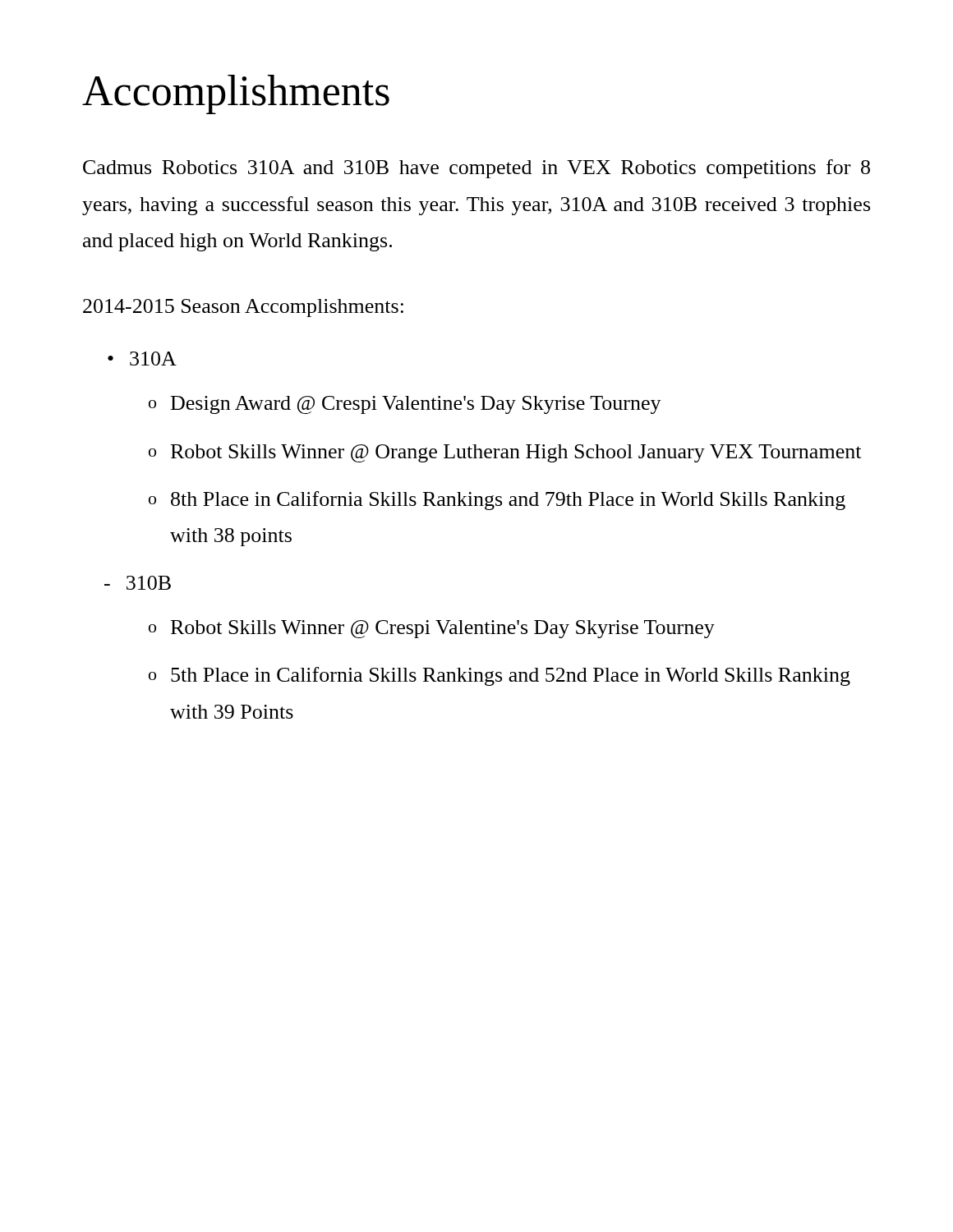The height and width of the screenshot is (1232, 953).
Task: Select the section header that says "2014-2015 Season Accomplishments:"
Action: coord(244,306)
